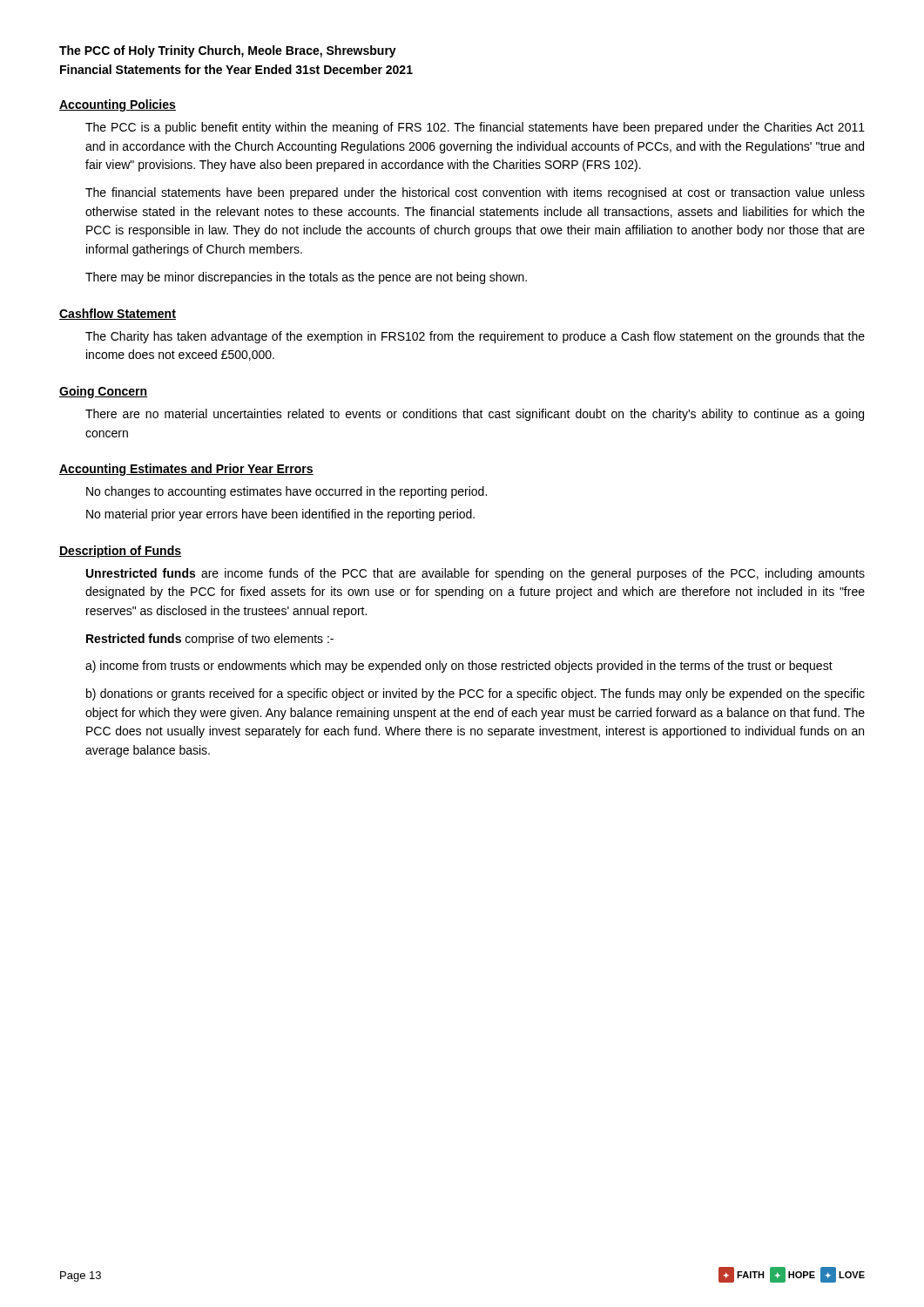924x1307 pixels.
Task: Click on the region starting "Going Concern"
Action: 103,391
